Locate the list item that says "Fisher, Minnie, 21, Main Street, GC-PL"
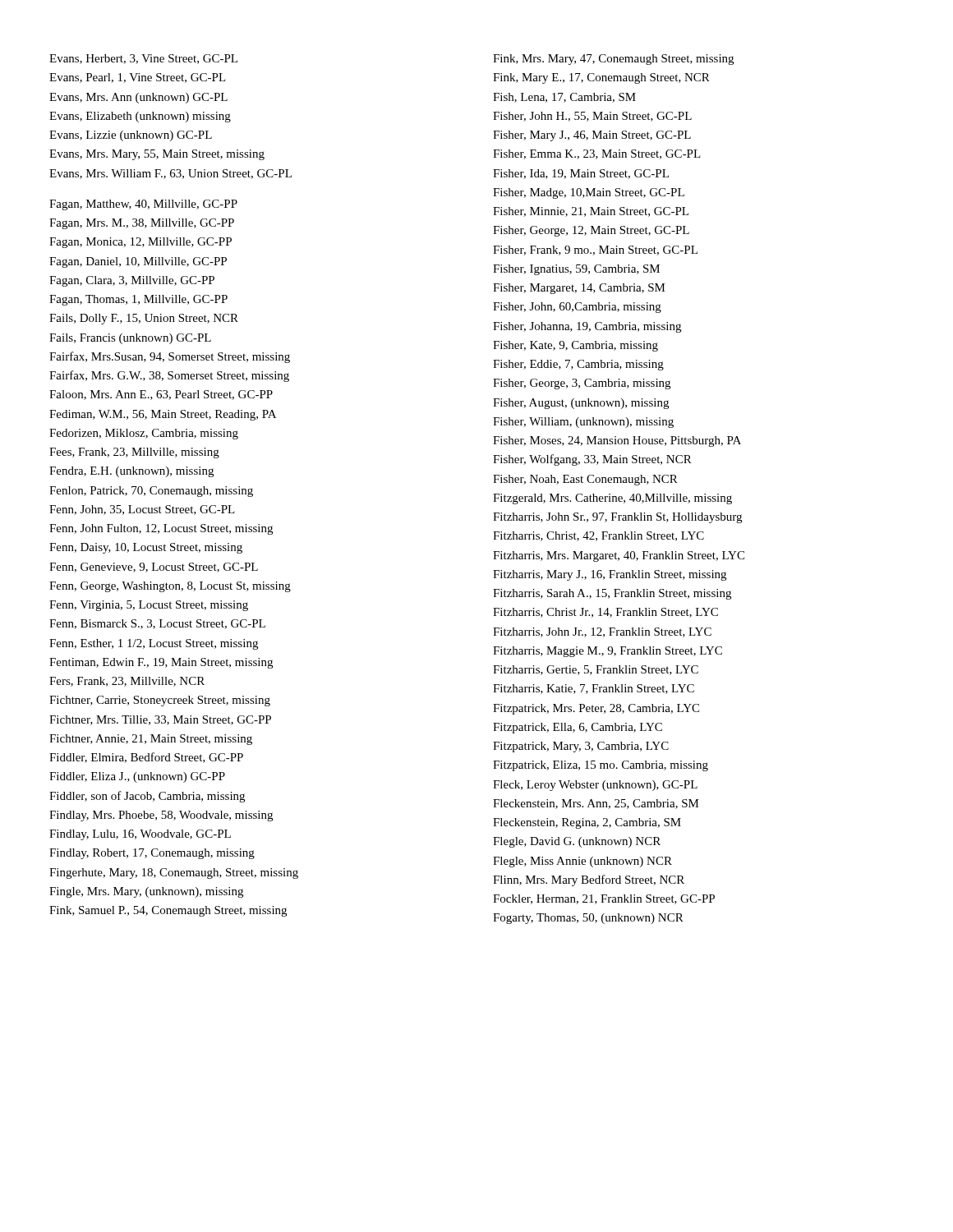This screenshot has height=1232, width=953. tap(591, 211)
